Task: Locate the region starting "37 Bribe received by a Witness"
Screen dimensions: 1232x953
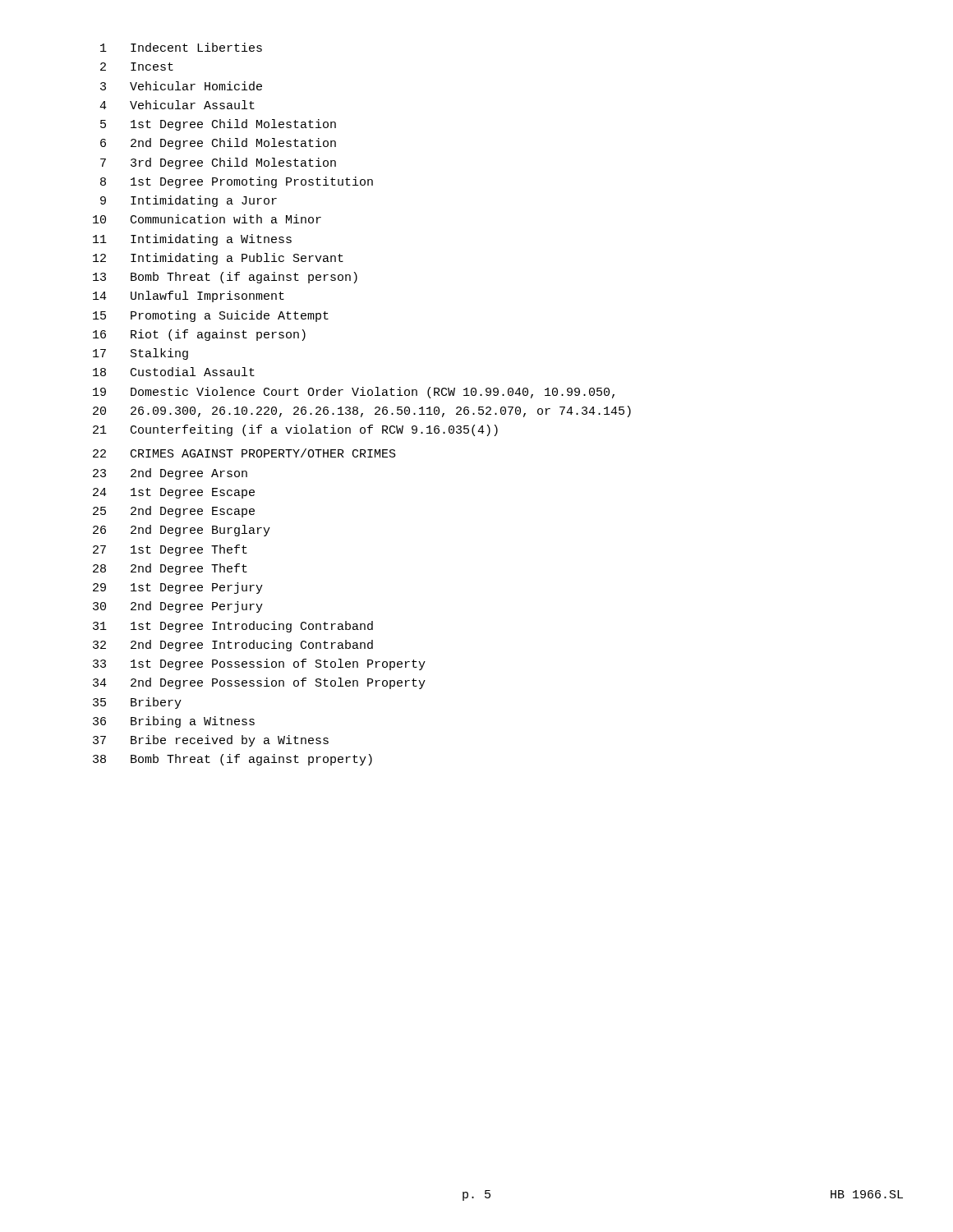Action: click(211, 741)
